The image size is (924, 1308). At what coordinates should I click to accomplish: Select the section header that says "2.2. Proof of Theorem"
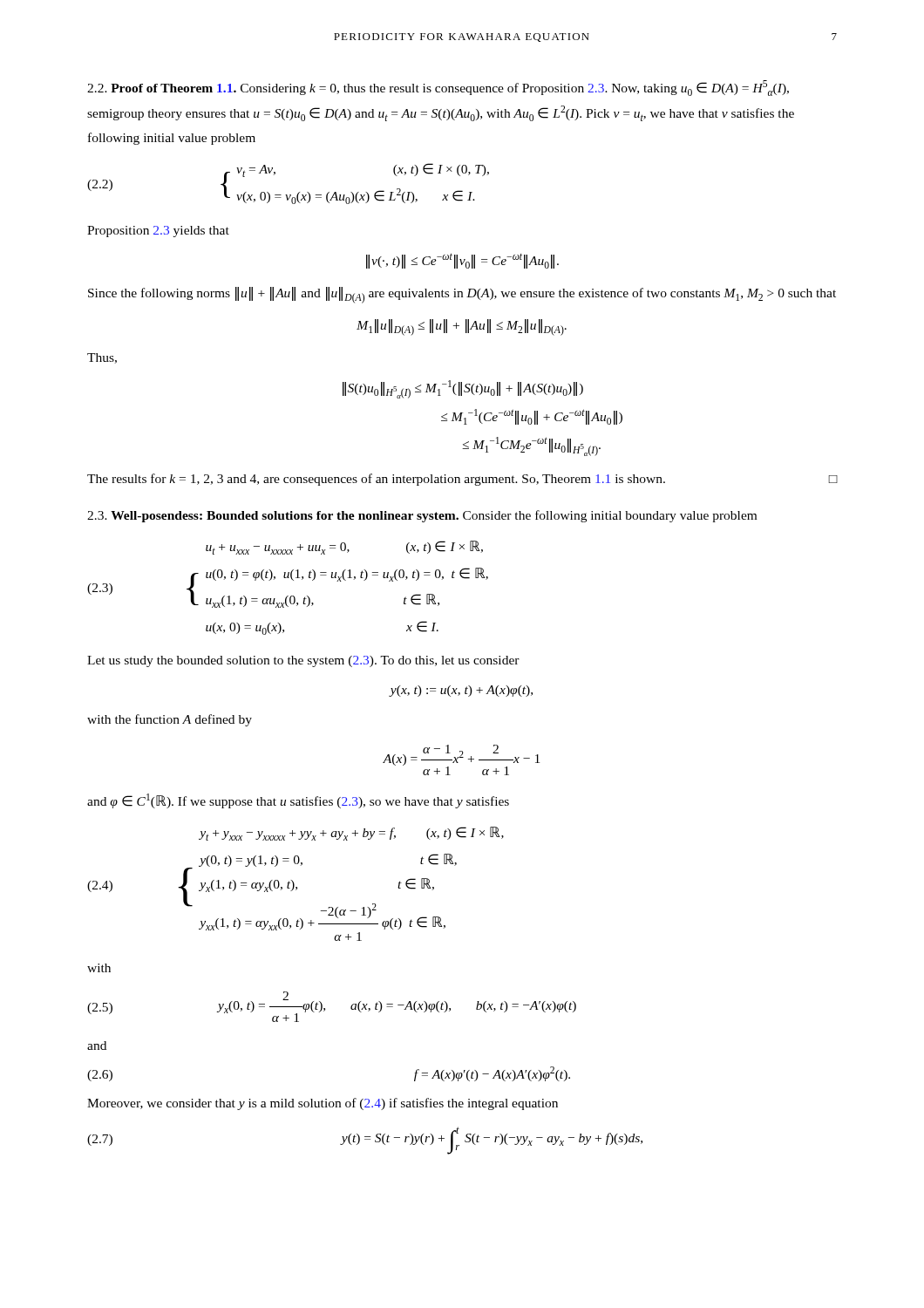point(441,112)
